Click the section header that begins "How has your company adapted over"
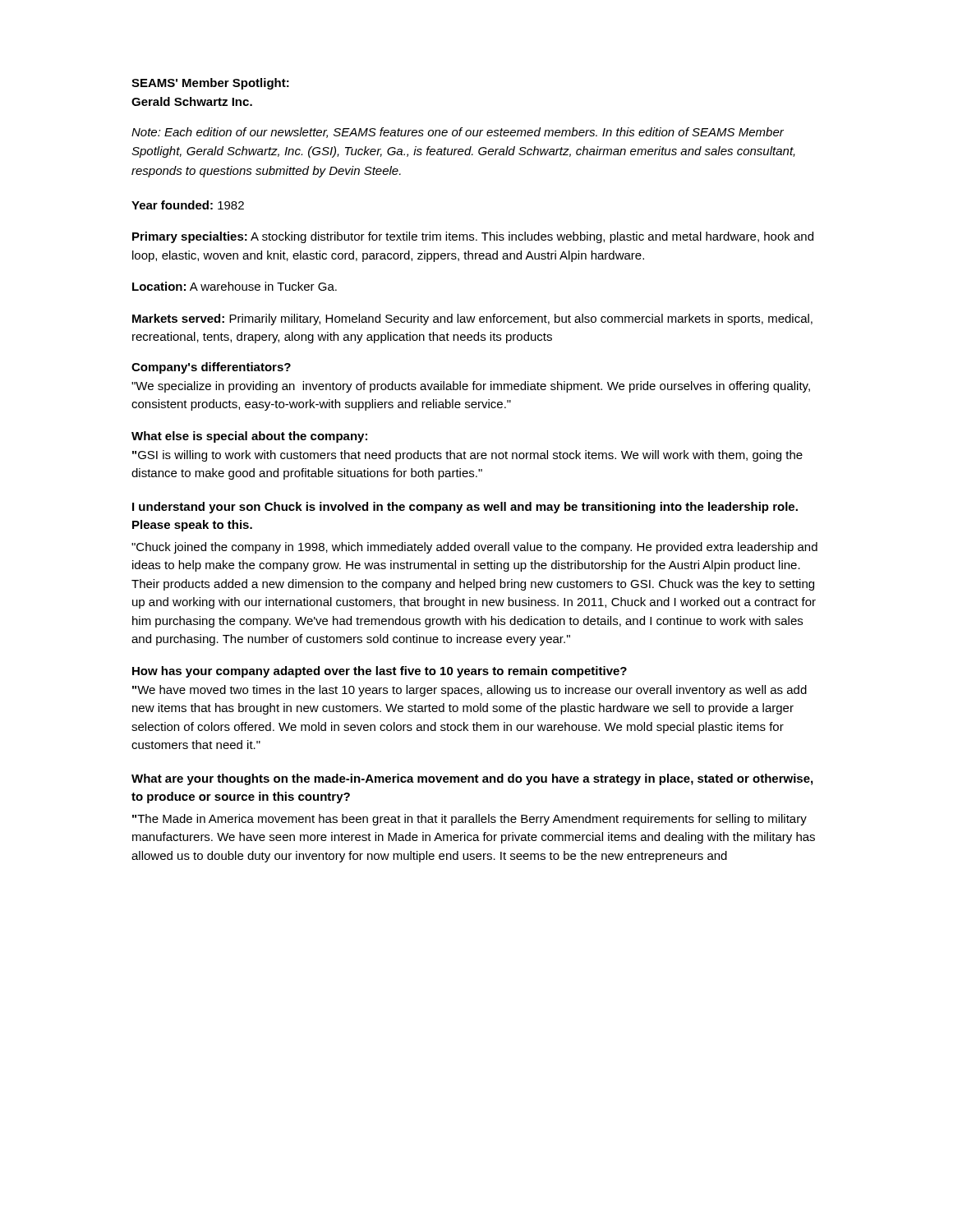The width and height of the screenshot is (953, 1232). click(x=379, y=670)
